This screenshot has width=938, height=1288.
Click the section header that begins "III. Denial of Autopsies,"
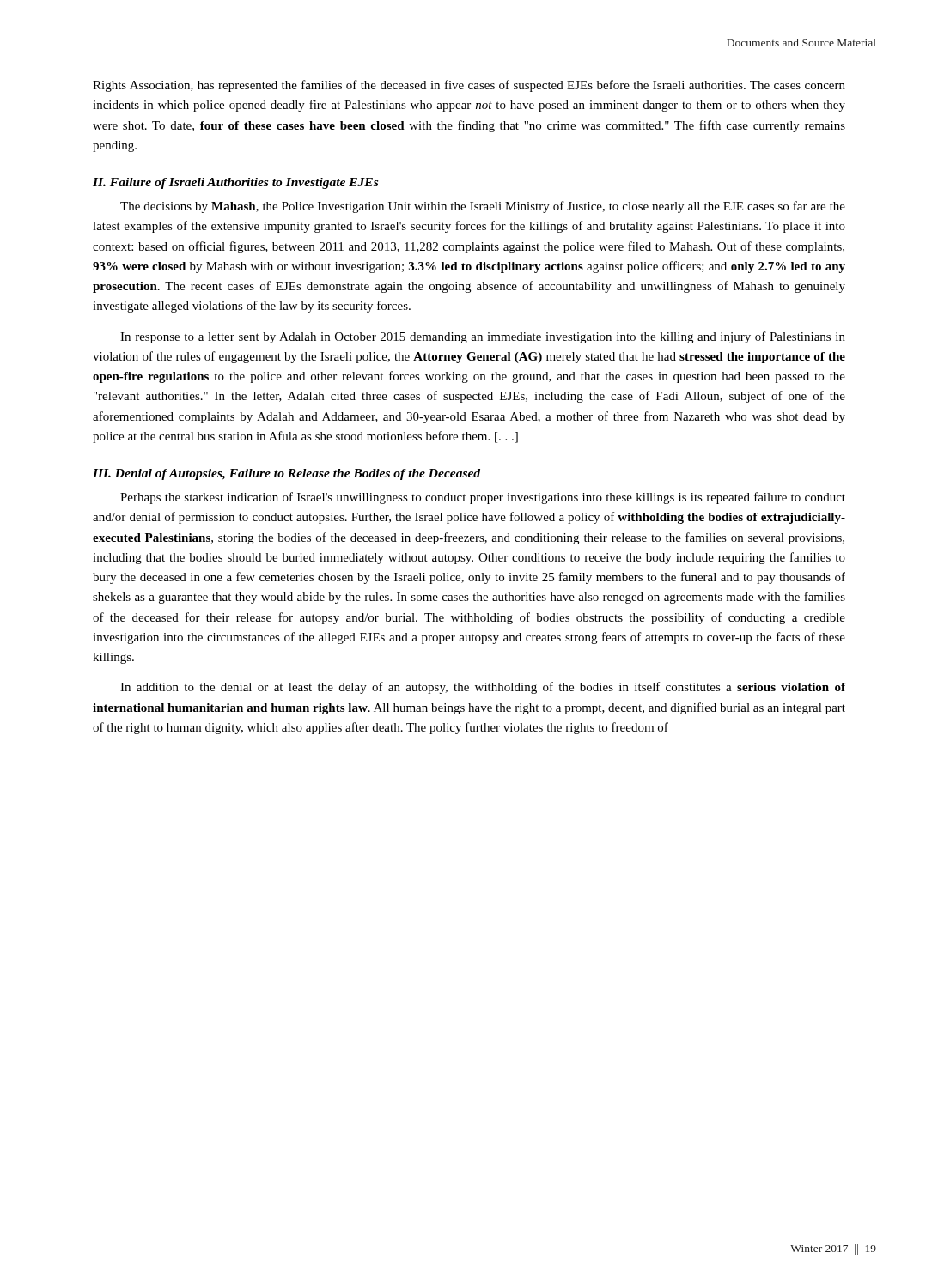[287, 473]
